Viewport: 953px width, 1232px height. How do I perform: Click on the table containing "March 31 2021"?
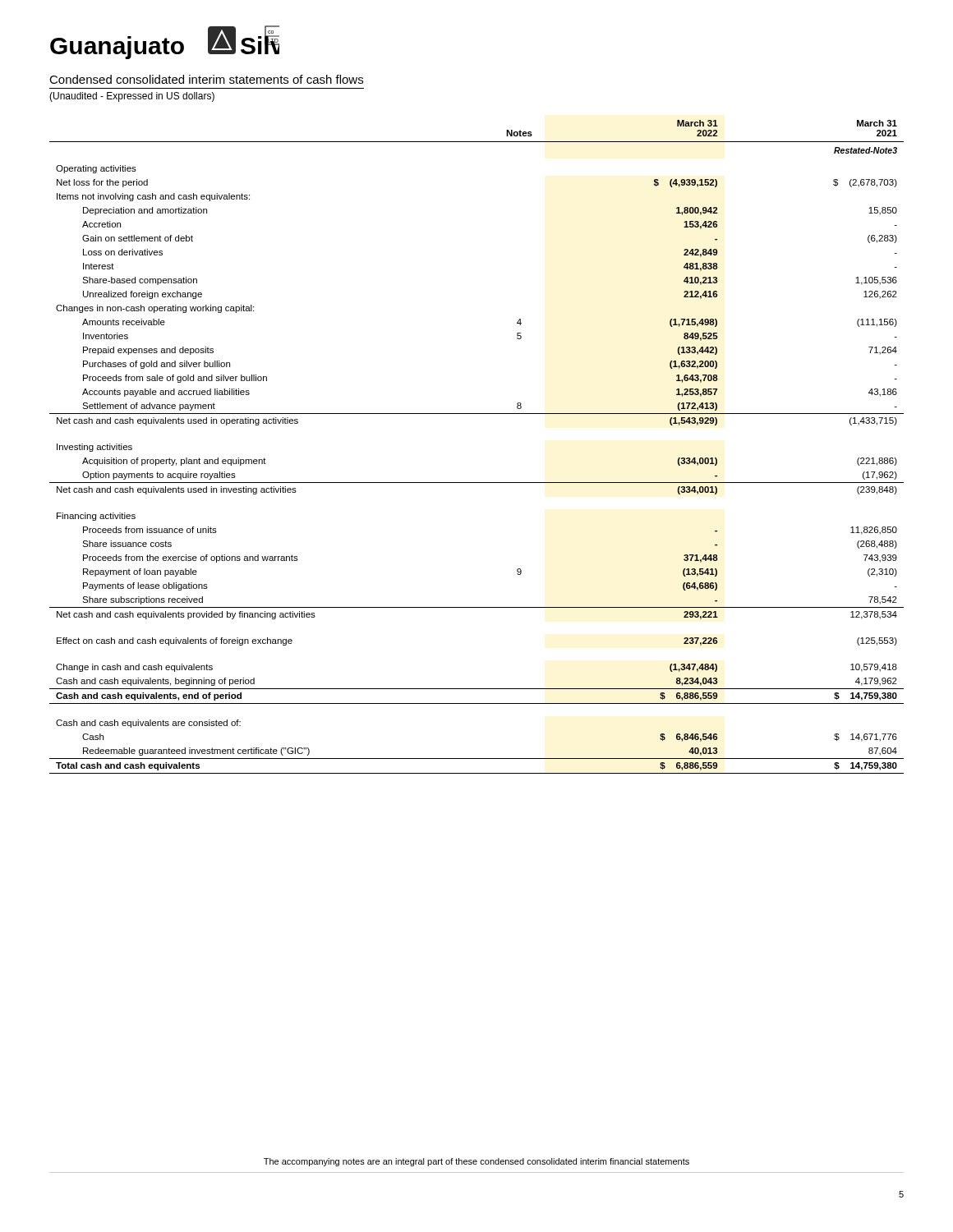tap(476, 444)
